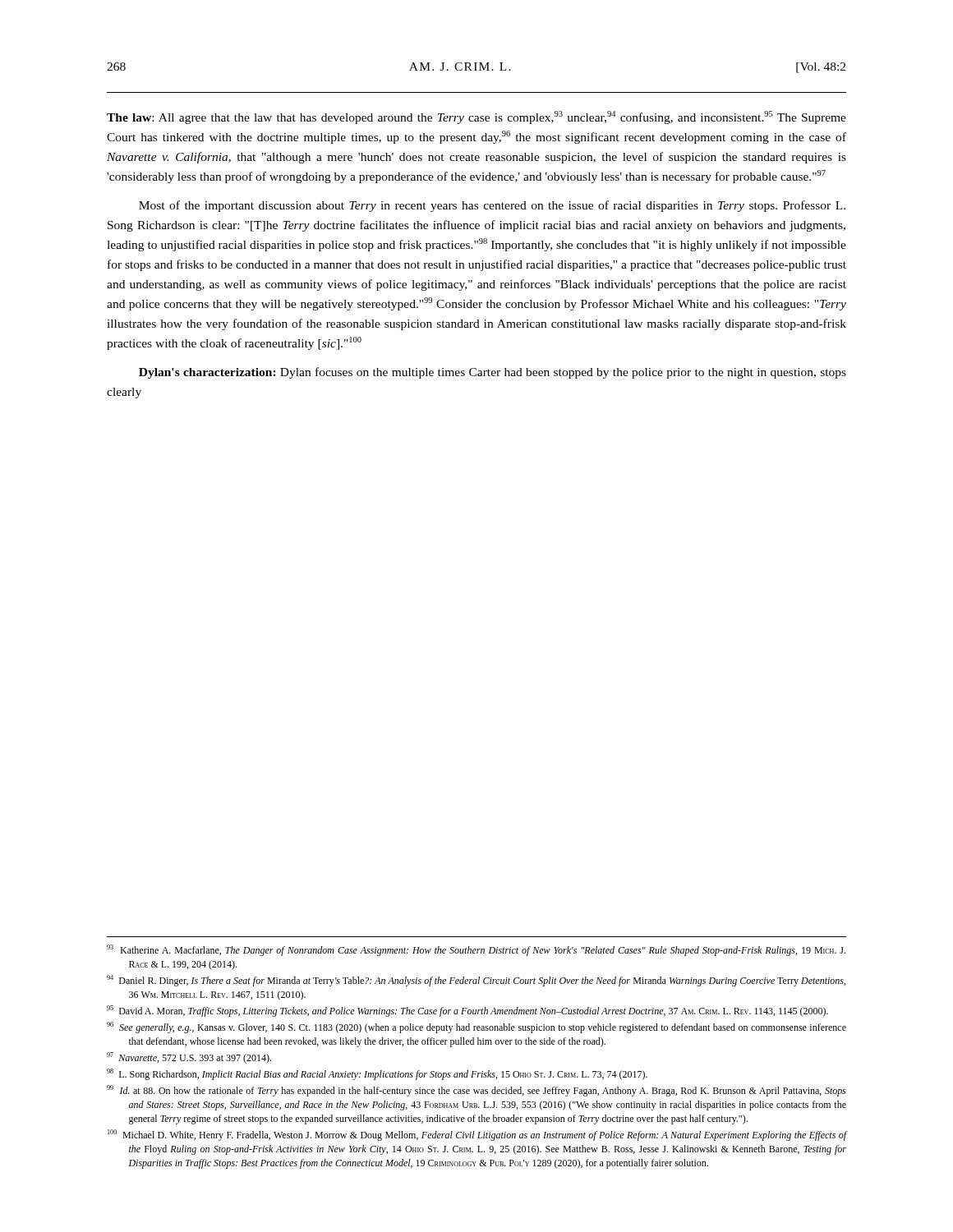Find the footnote with the text "98 L. Song Richardson,"
The image size is (953, 1232).
click(x=377, y=1074)
